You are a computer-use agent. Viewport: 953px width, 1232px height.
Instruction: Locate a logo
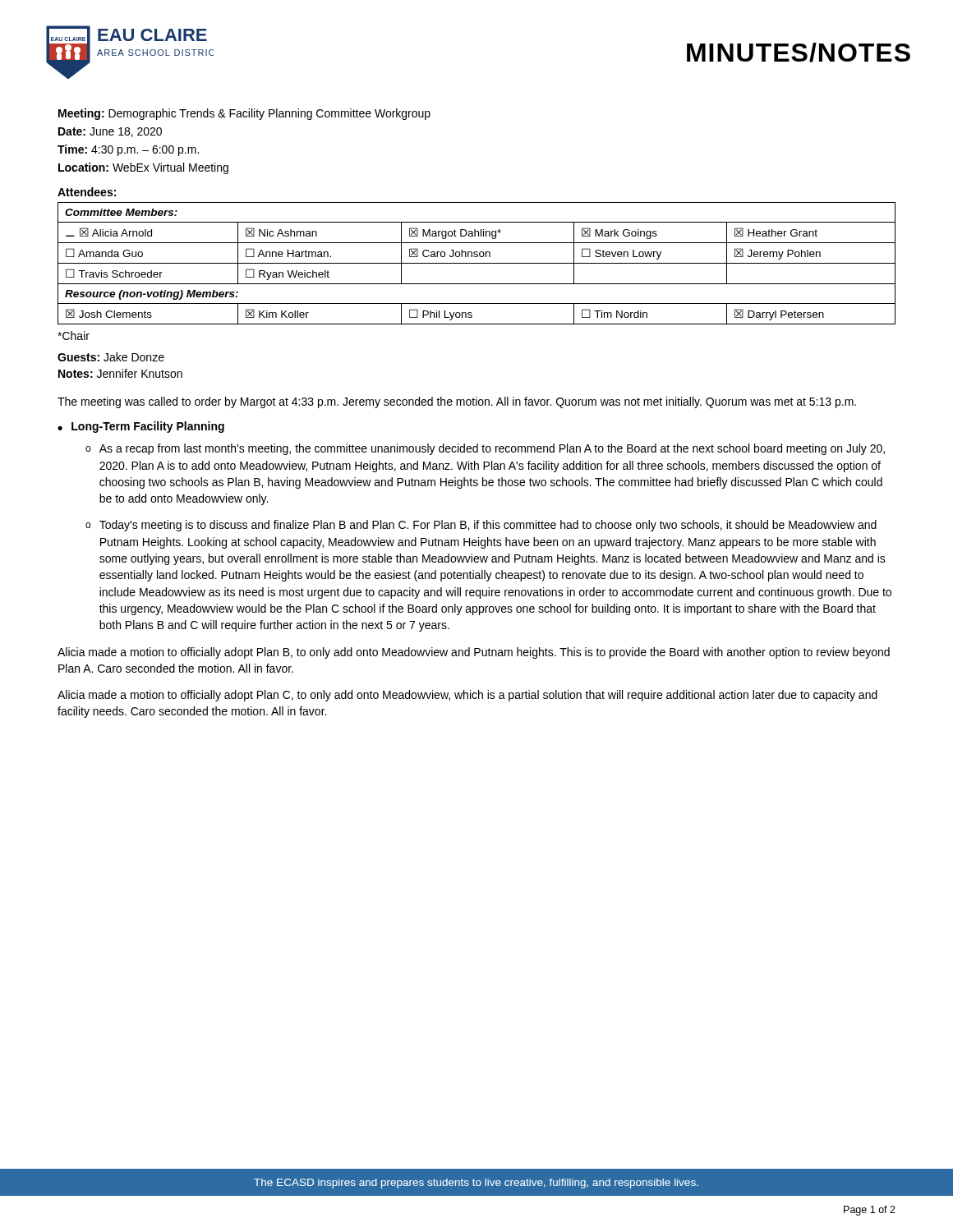click(x=127, y=53)
